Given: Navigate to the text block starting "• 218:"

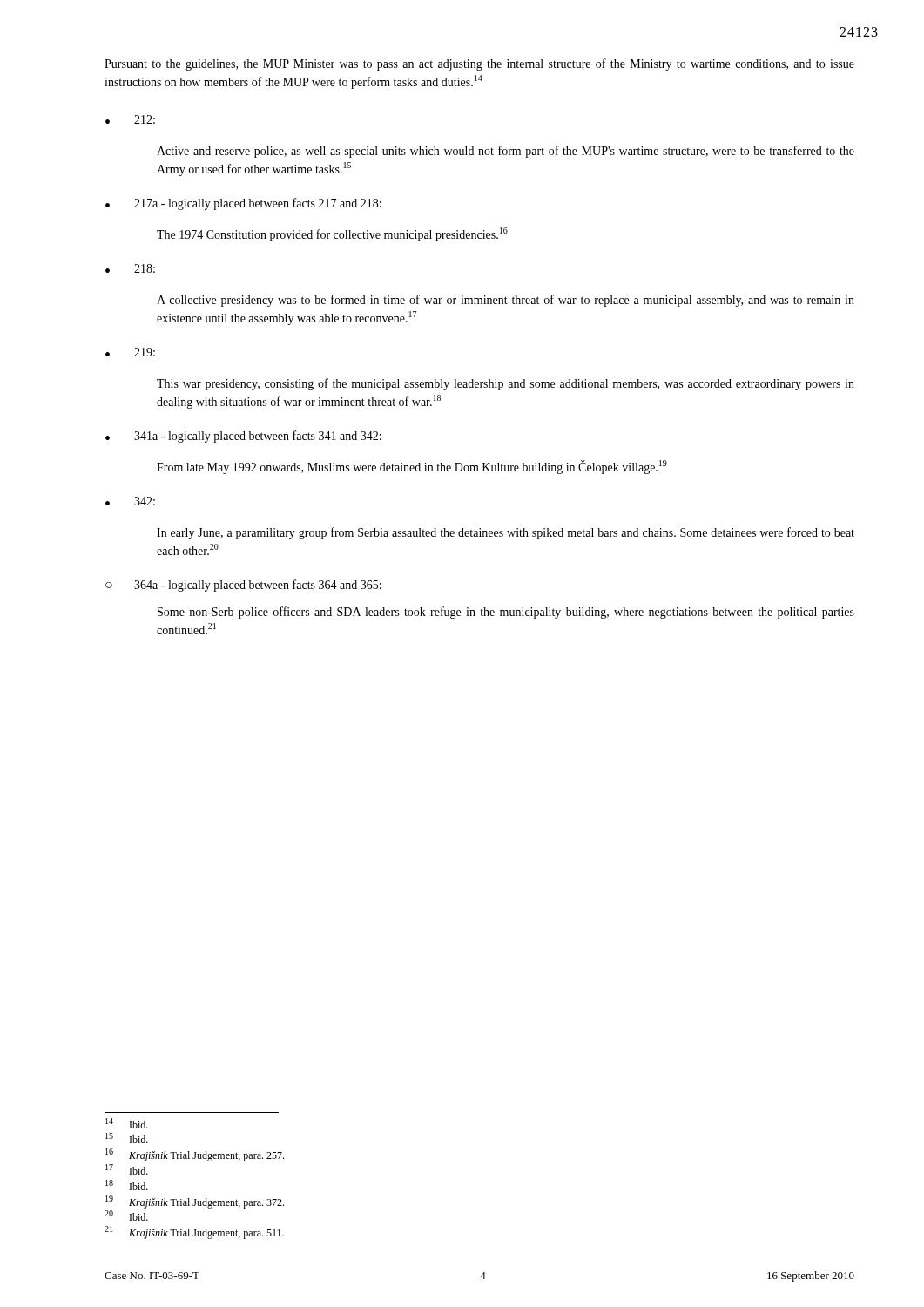Looking at the screenshot, I should 130,271.
